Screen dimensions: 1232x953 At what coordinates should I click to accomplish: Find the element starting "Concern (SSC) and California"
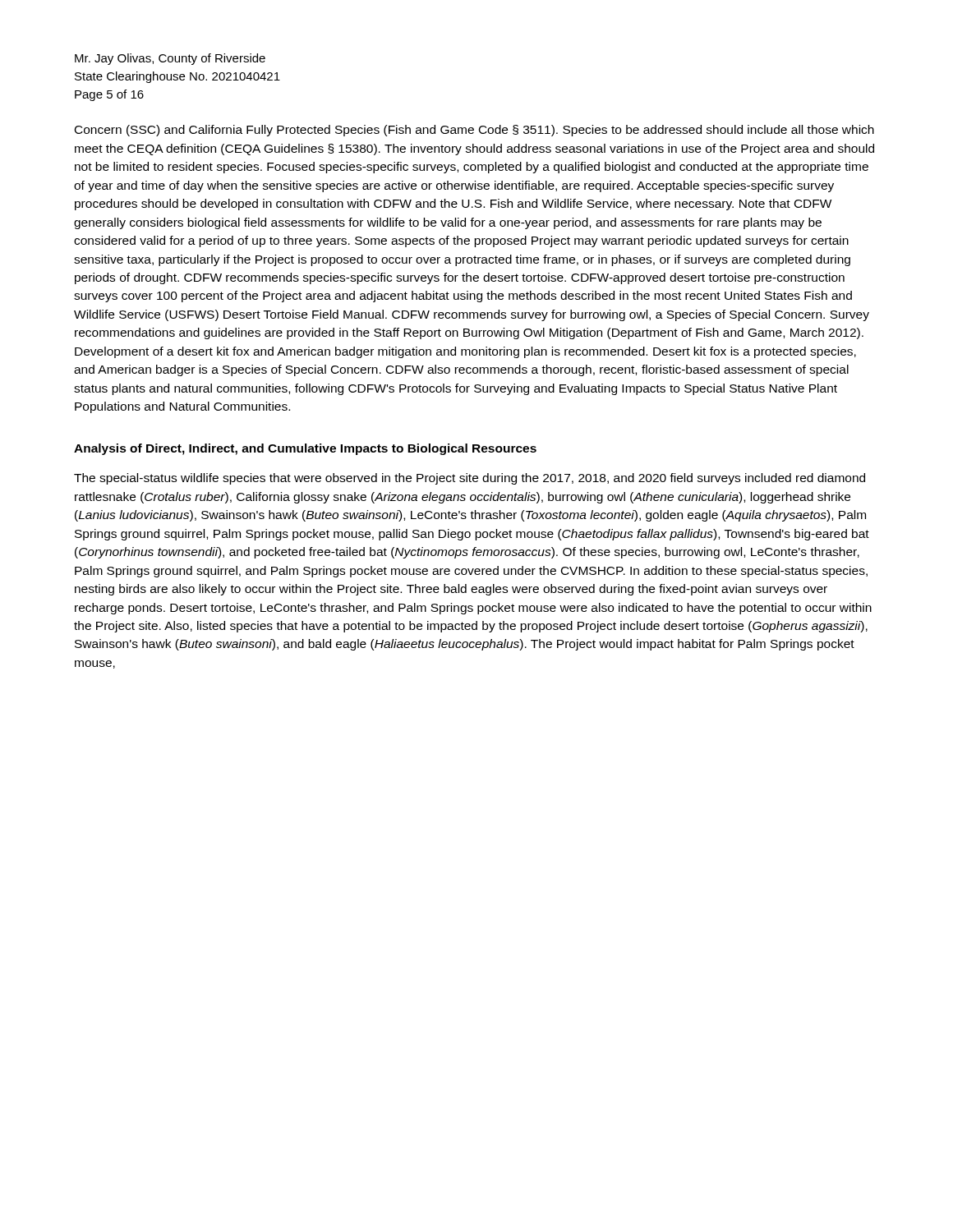[474, 268]
